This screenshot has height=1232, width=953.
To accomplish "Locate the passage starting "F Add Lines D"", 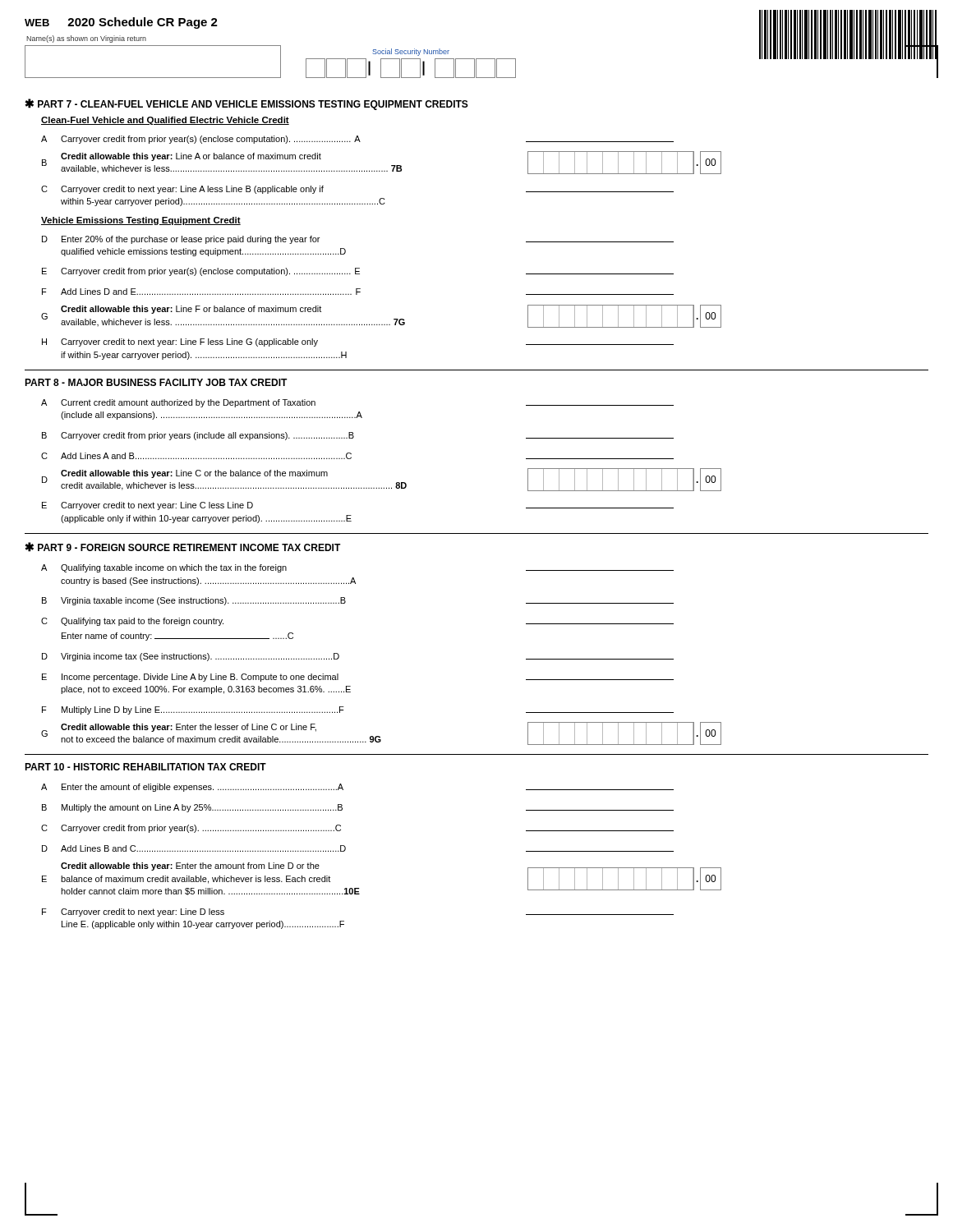I will tap(357, 291).
